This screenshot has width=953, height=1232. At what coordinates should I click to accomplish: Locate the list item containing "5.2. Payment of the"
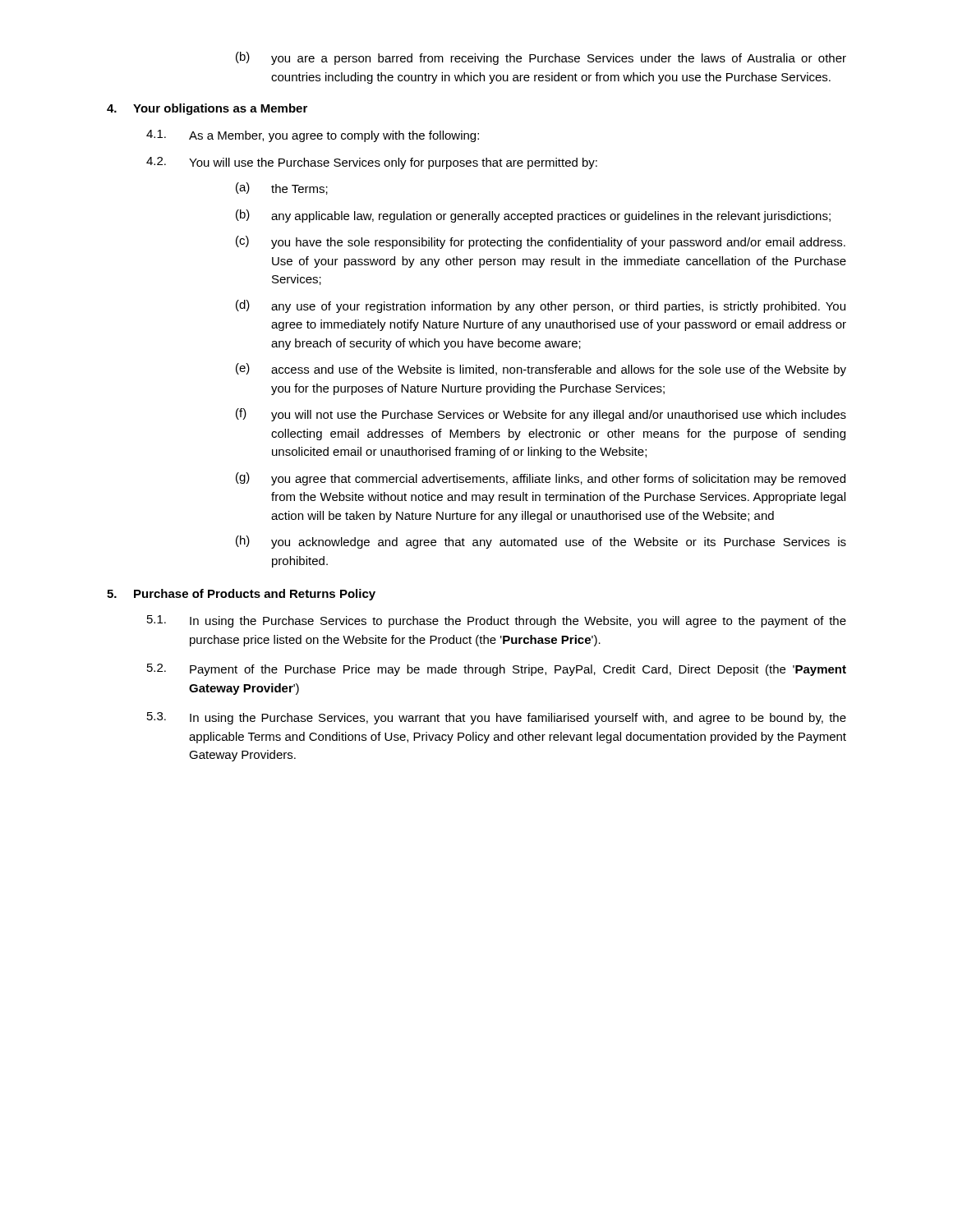pyautogui.click(x=496, y=679)
